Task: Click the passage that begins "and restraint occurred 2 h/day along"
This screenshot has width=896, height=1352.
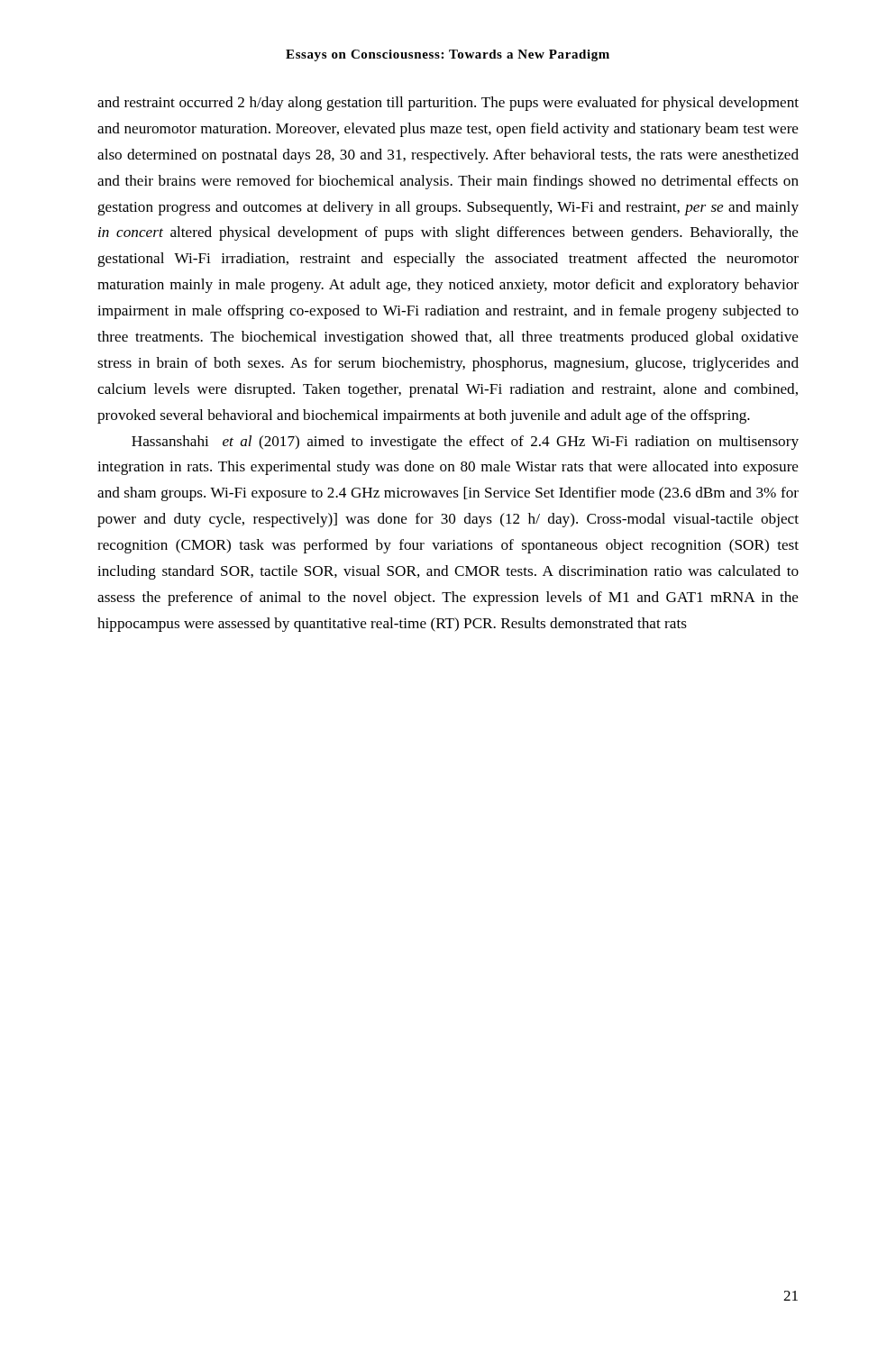Action: [448, 364]
